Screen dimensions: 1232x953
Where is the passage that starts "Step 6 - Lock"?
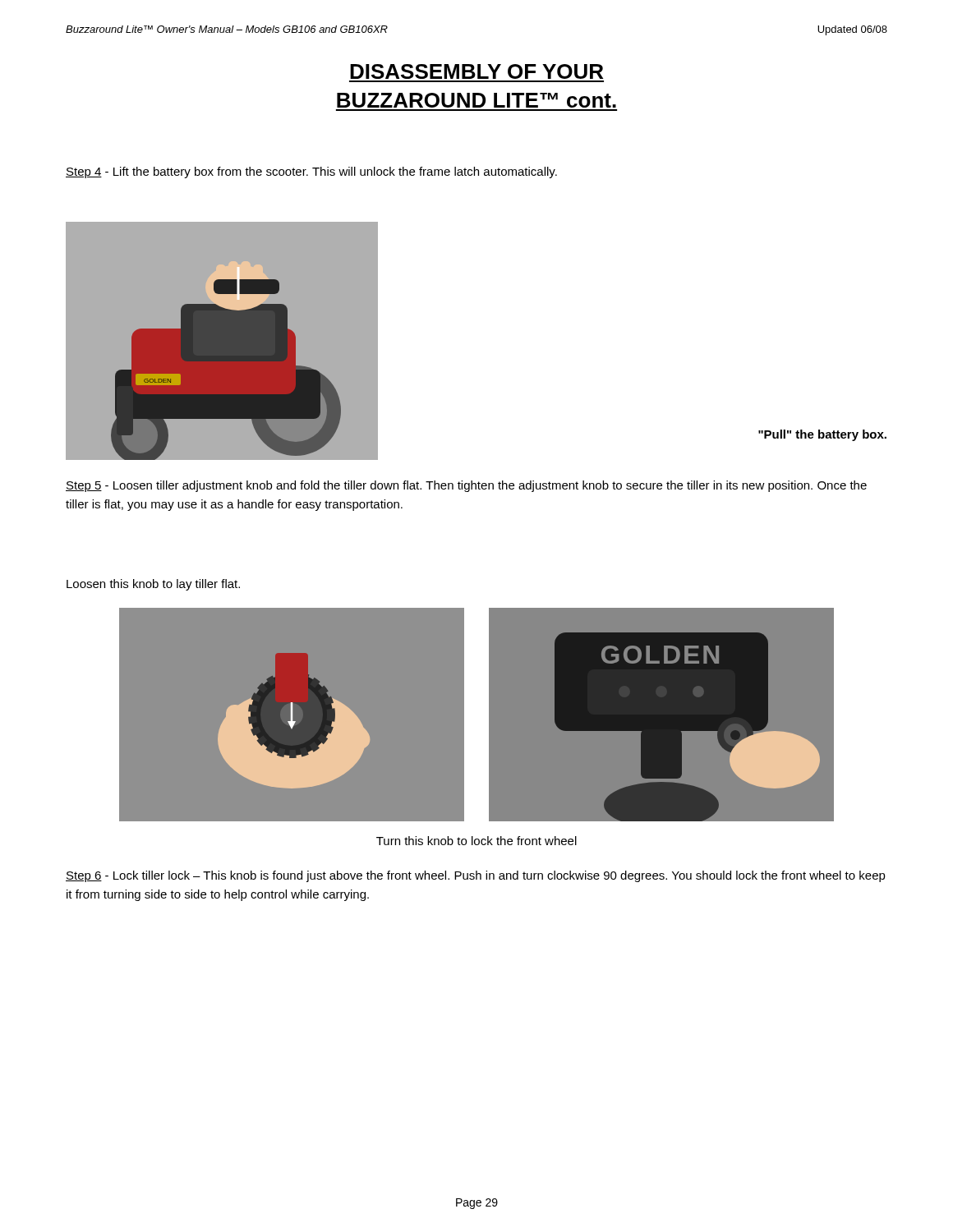point(476,884)
